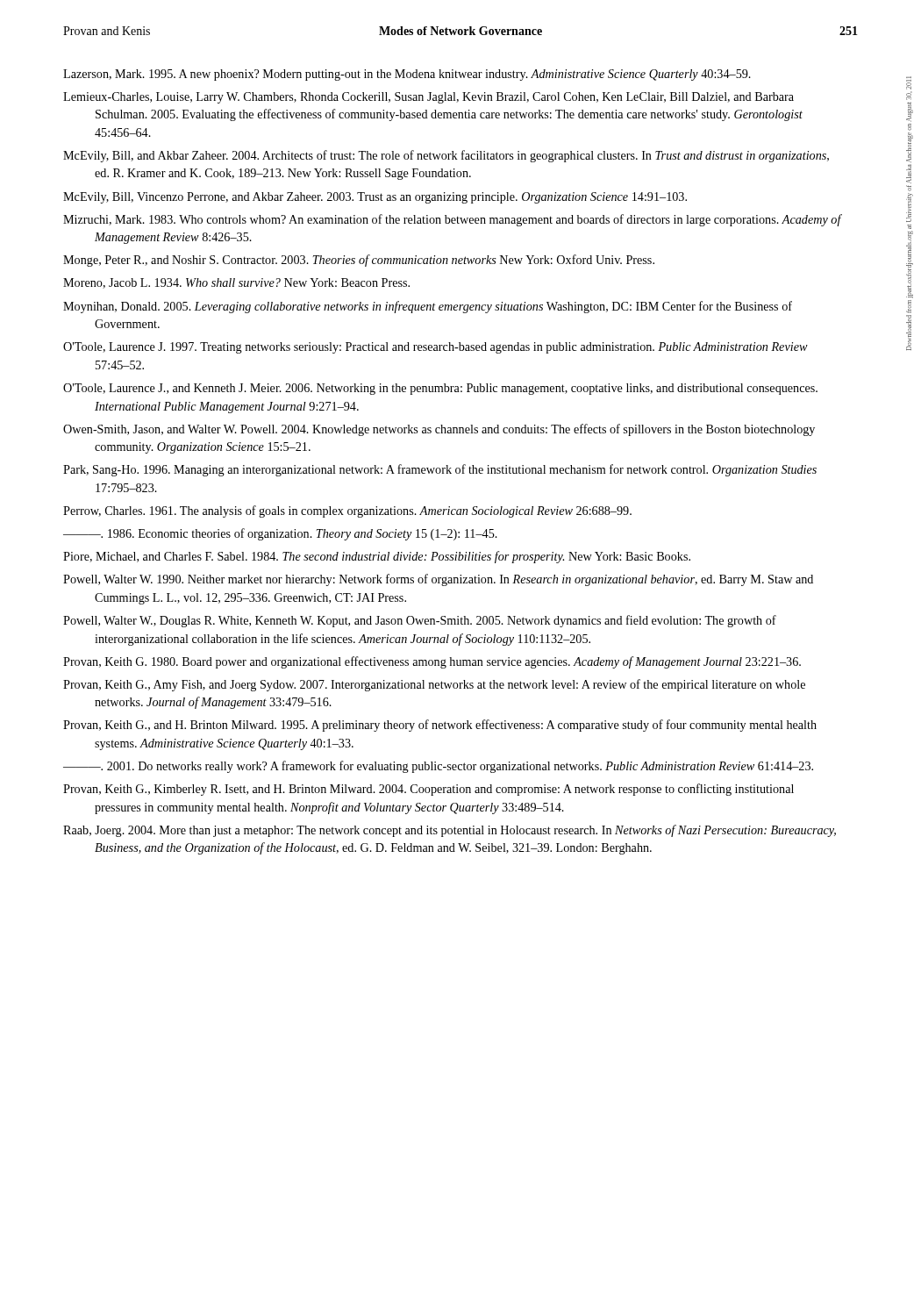Click on the list item that reads "Provan, Keith G., Amy Fish, and Joerg Sydow."
This screenshot has height=1316, width=921.
(x=434, y=693)
